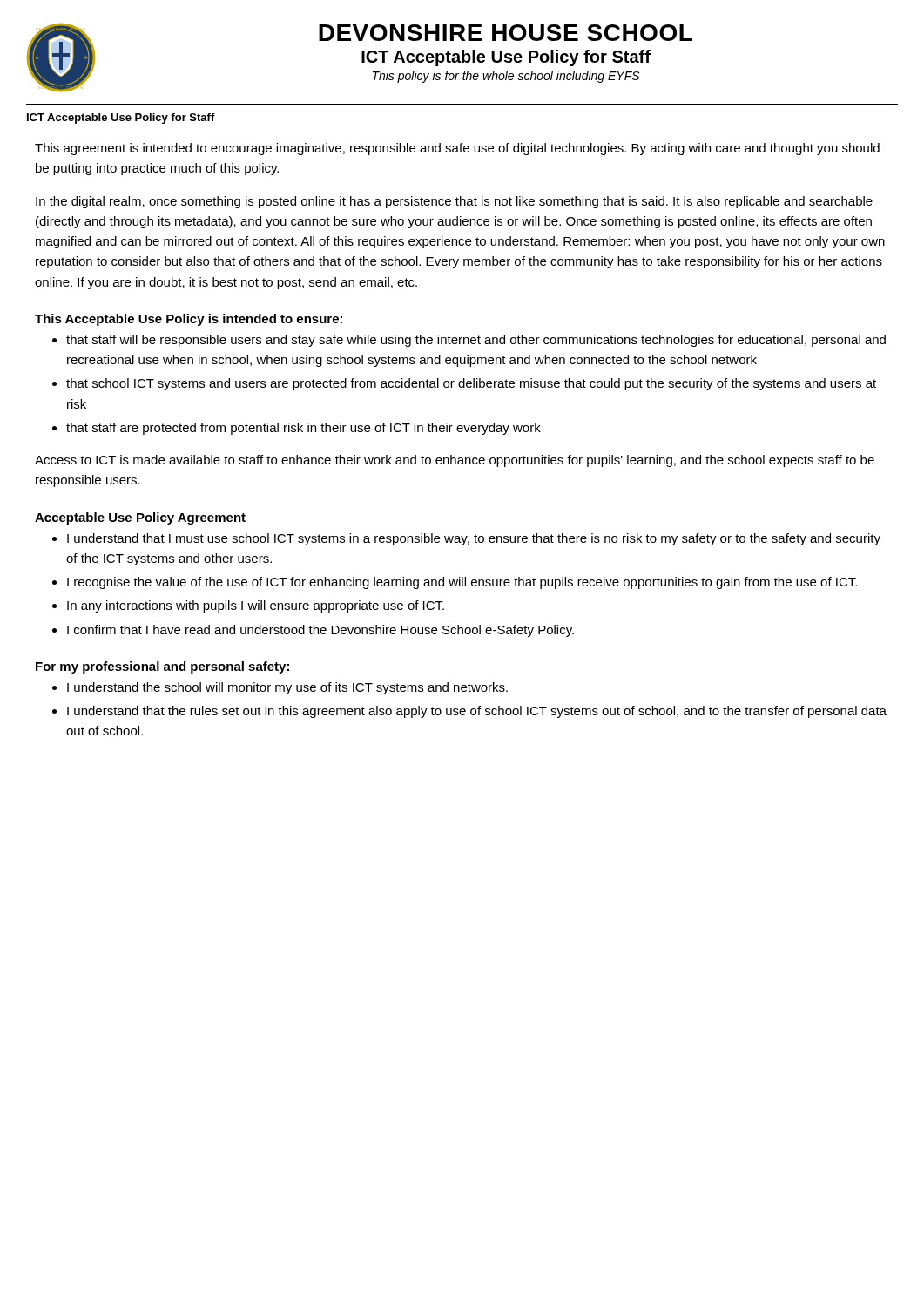The image size is (924, 1307).
Task: Locate the block starting "In the digital realm, once something"
Action: tap(460, 241)
